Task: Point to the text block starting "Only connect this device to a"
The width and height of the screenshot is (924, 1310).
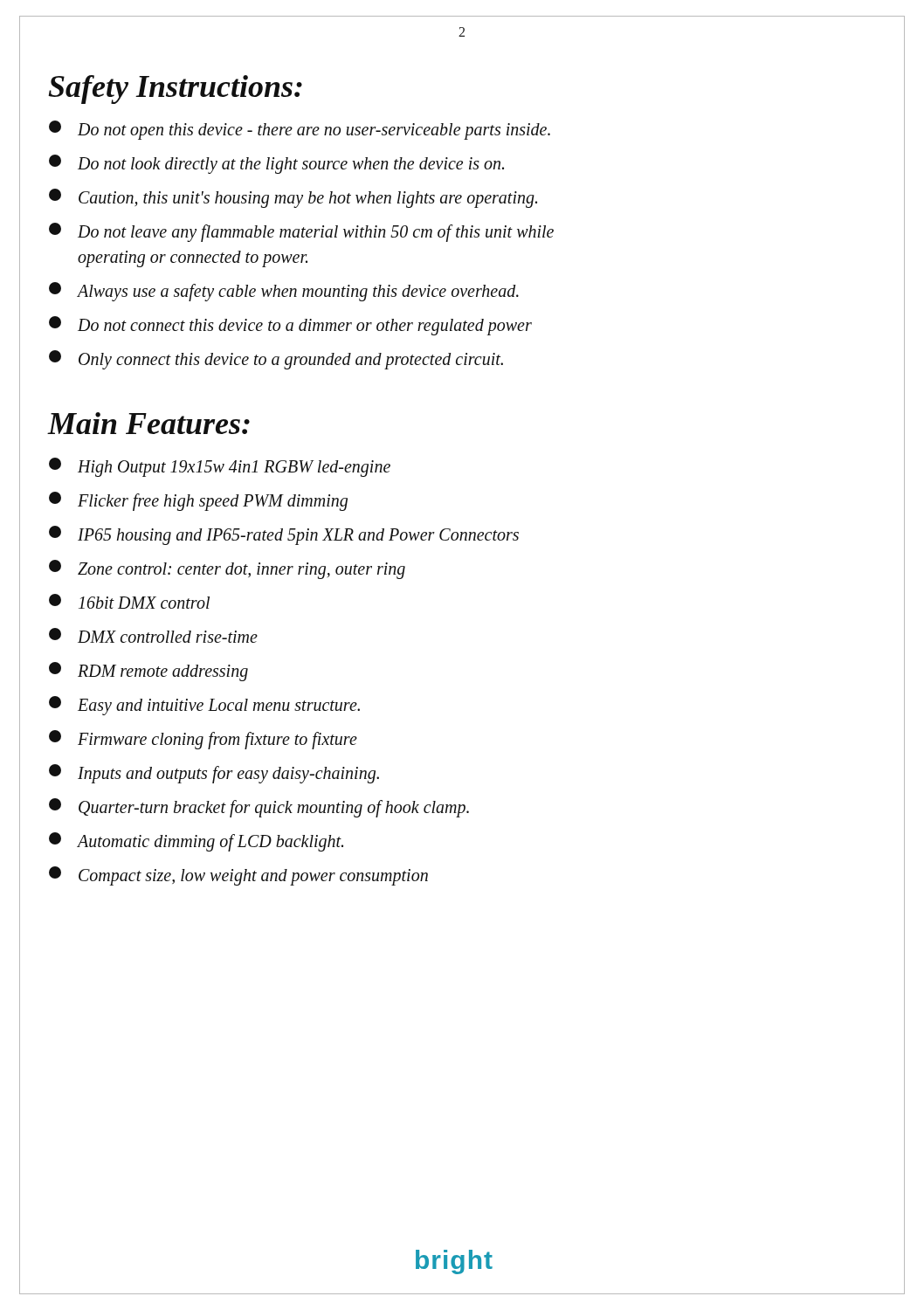Action: [x=276, y=359]
